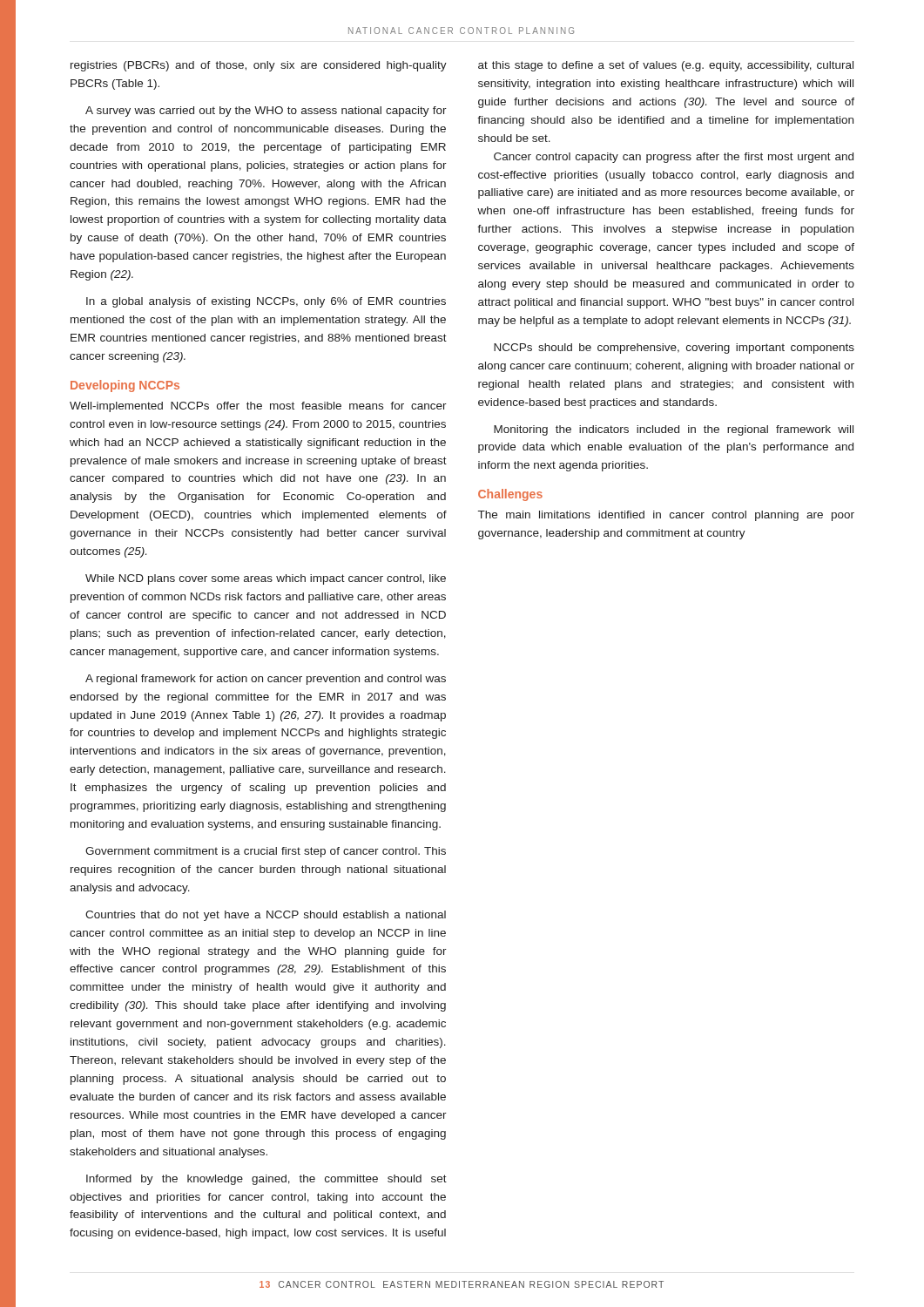Where is the passage that starts "registries (PBCRs) and of those, only"?
This screenshot has height=1307, width=924.
tap(258, 75)
